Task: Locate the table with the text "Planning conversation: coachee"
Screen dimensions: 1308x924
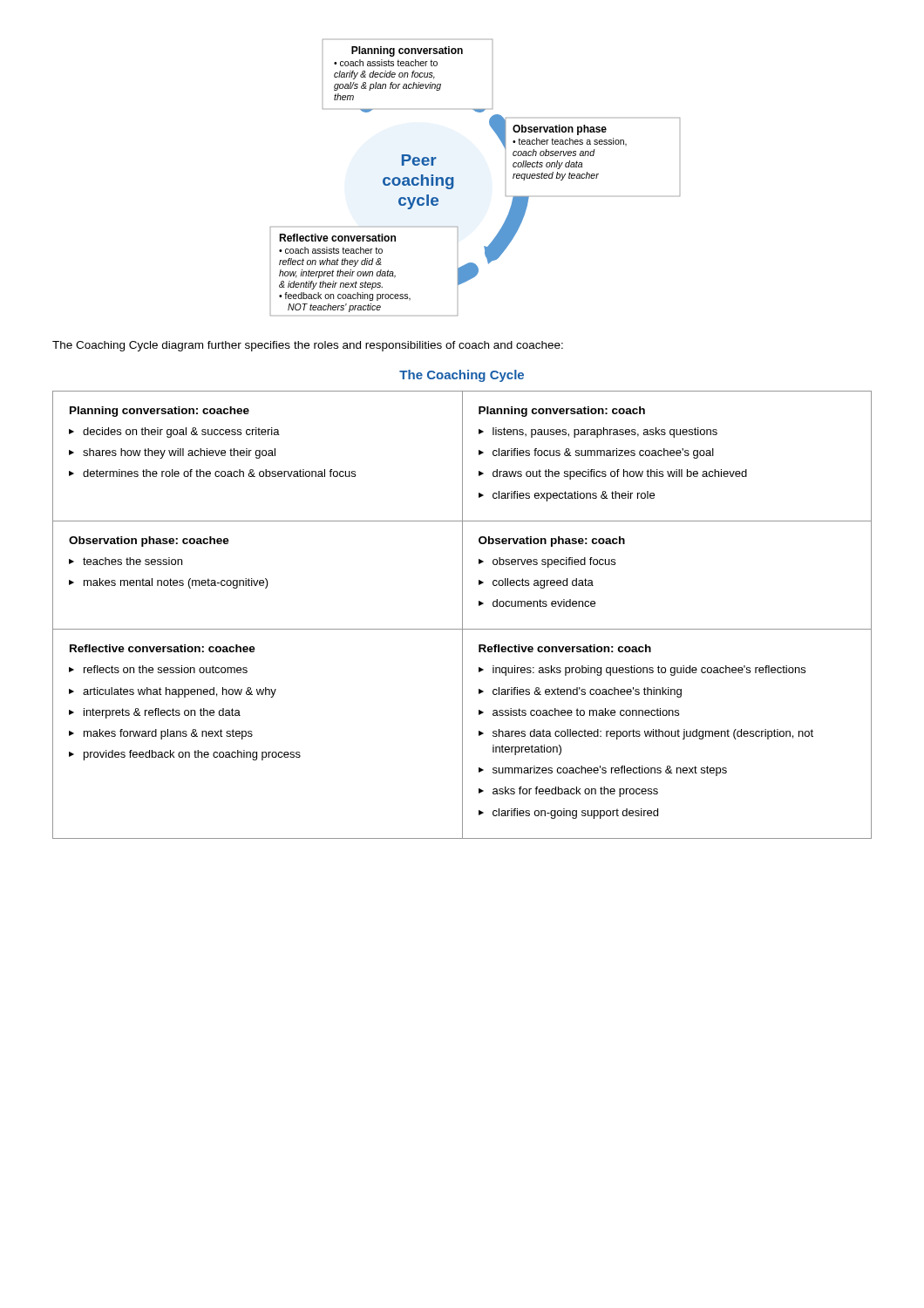Action: [462, 615]
